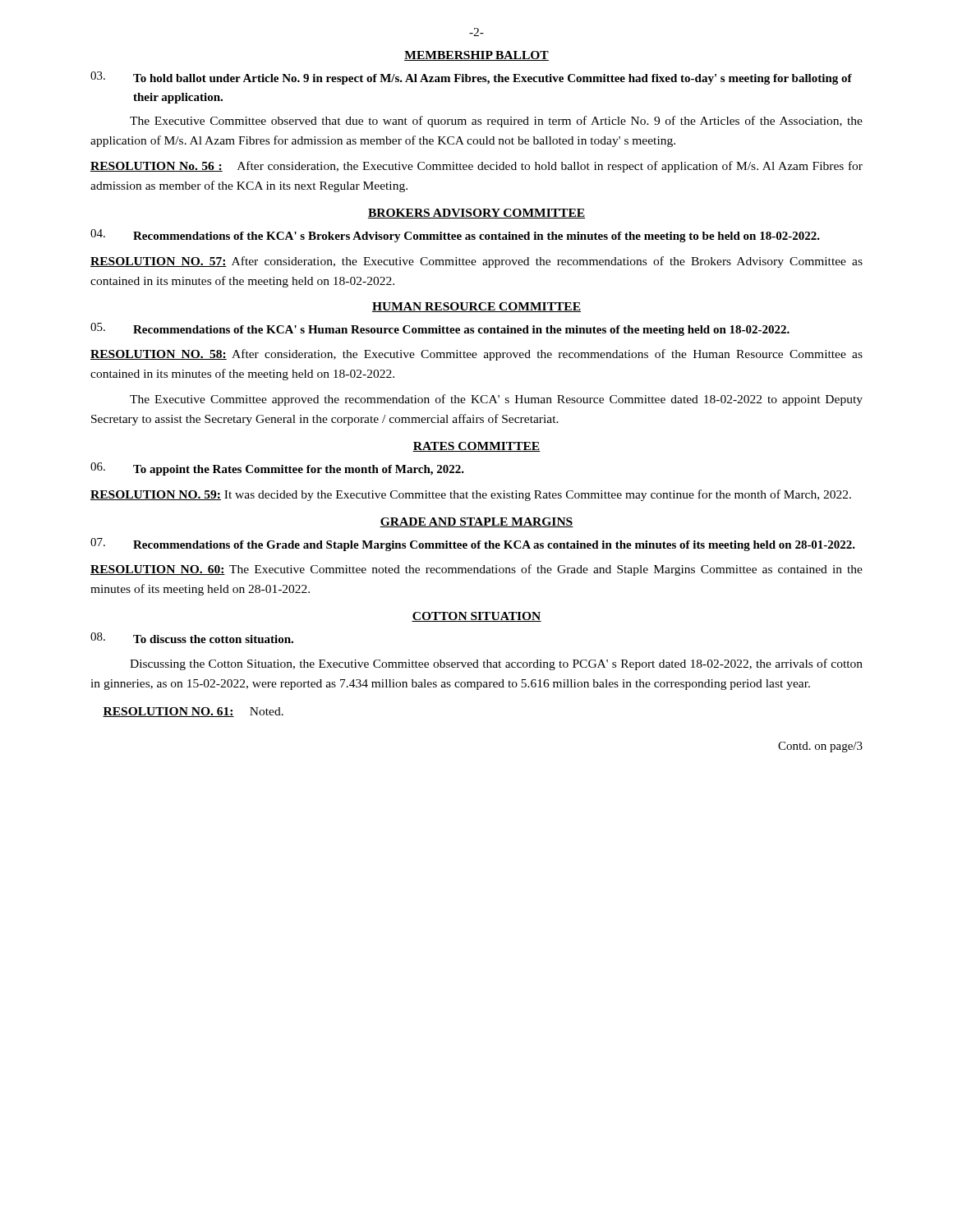Screen dimensions: 1232x953
Task: Find the region starting "03. To hold ballot"
Action: tap(476, 87)
